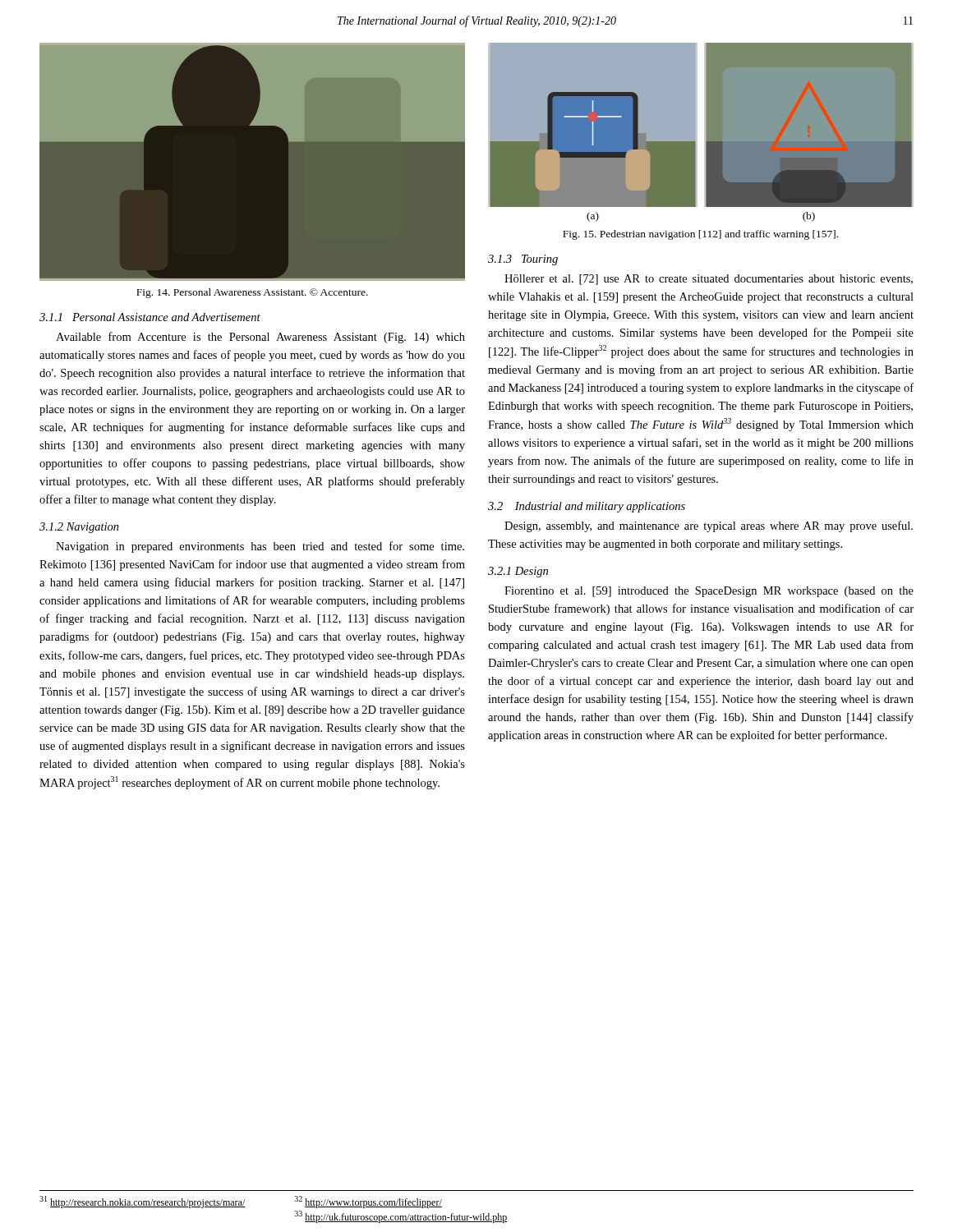The width and height of the screenshot is (953, 1232).
Task: Locate the block starting "3.2 Industrial and military applications"
Action: pos(587,506)
